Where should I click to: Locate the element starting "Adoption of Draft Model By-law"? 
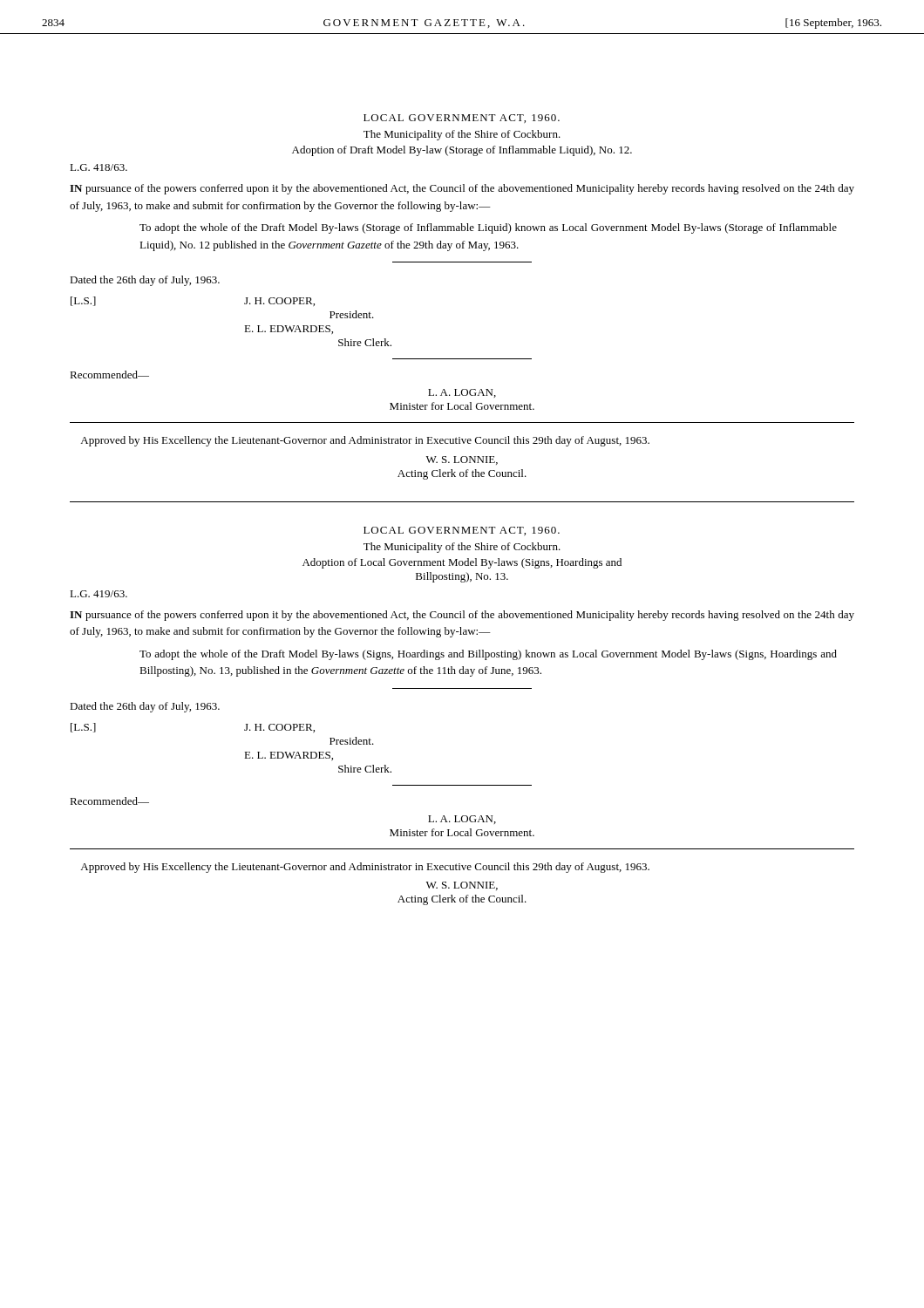pyautogui.click(x=462, y=150)
